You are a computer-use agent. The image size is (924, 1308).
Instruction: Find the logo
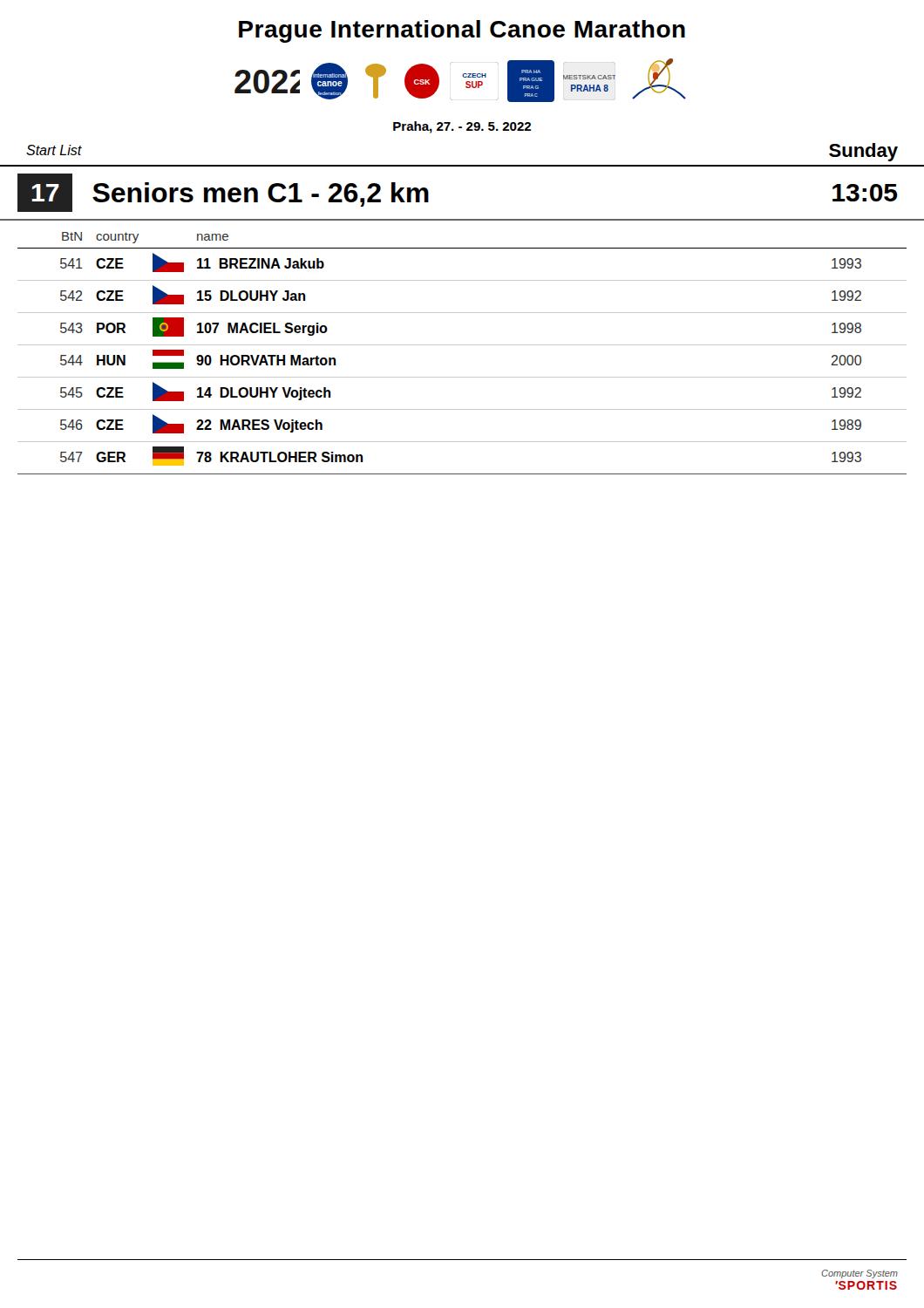(x=462, y=81)
